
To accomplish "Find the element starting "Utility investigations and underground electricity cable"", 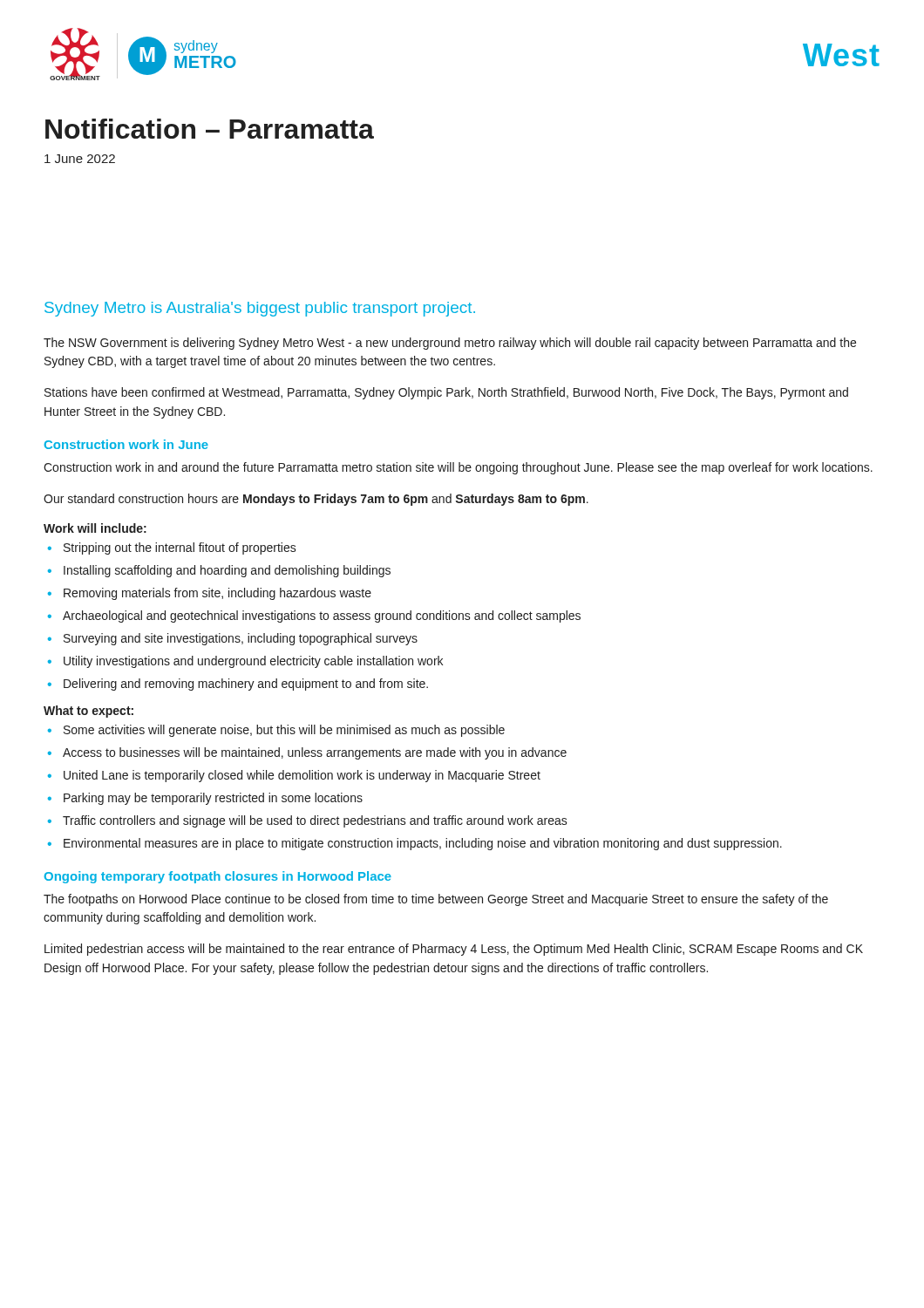I will [253, 661].
